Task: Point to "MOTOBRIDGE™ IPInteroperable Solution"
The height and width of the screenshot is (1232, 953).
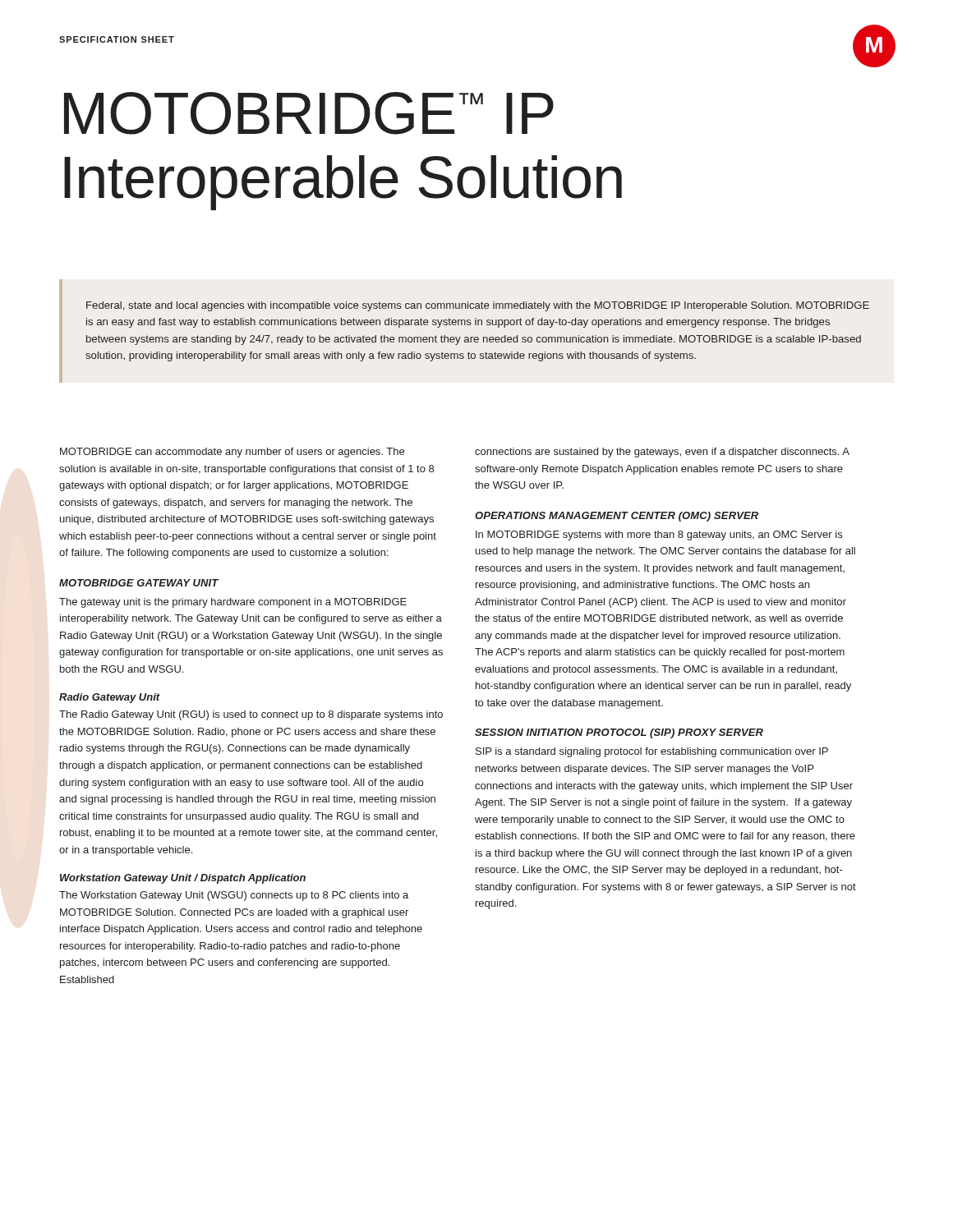Action: pos(388,146)
